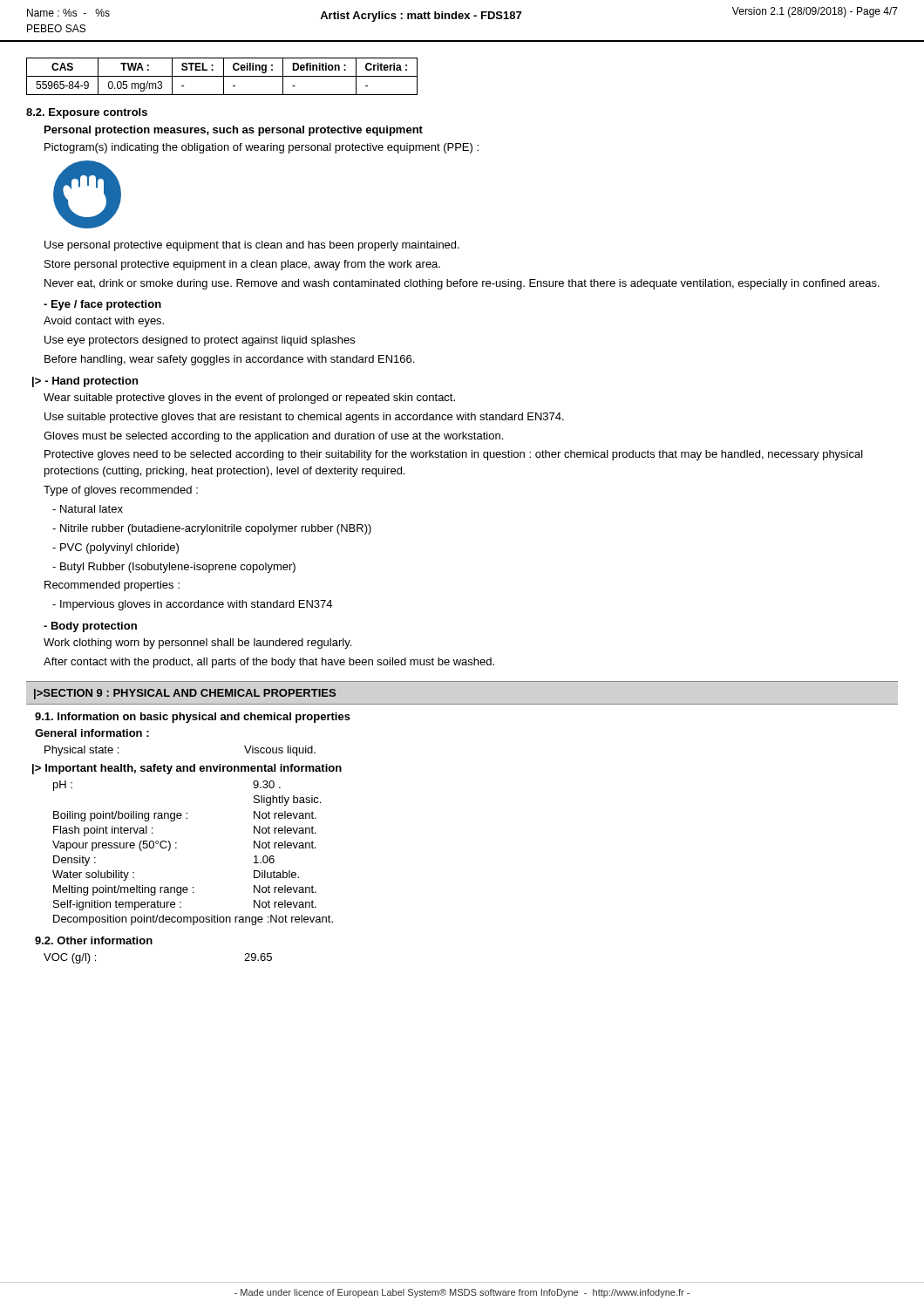
Task: Click where it says "|>- Hand protection"
Action: click(x=85, y=380)
